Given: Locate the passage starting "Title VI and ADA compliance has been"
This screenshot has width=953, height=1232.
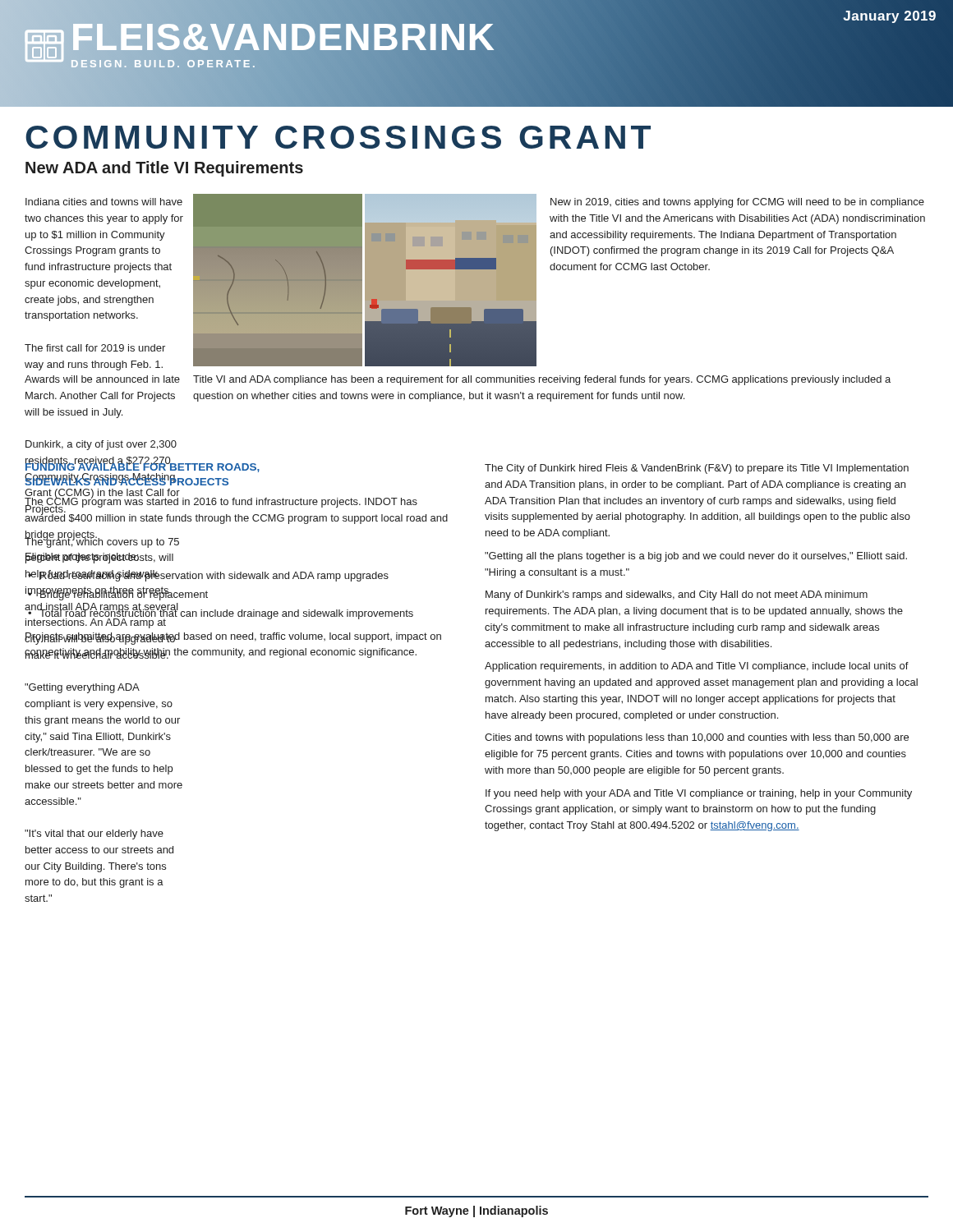Looking at the screenshot, I should click(x=542, y=387).
